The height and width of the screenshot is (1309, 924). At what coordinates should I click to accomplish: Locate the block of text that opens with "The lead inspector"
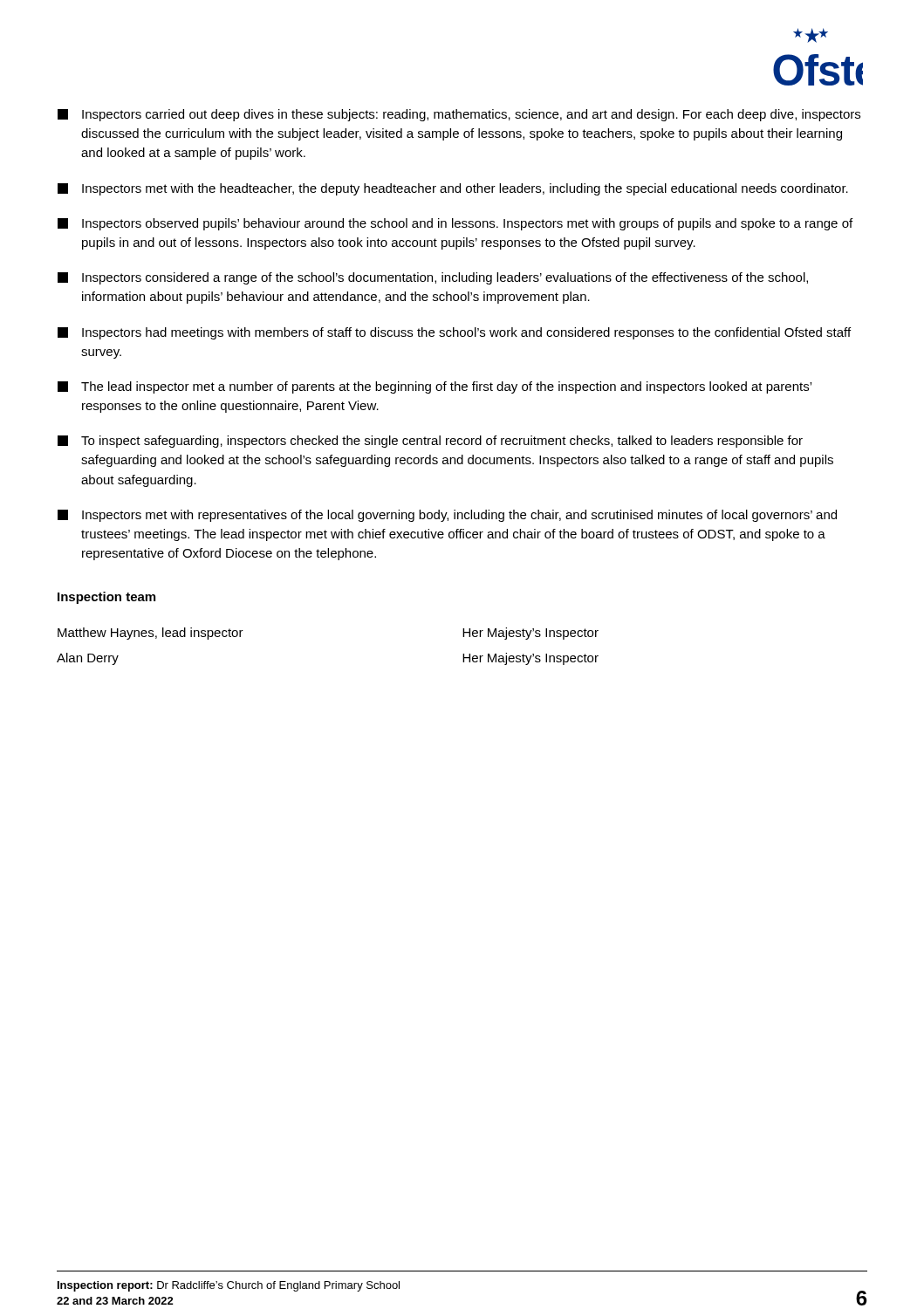pos(462,396)
